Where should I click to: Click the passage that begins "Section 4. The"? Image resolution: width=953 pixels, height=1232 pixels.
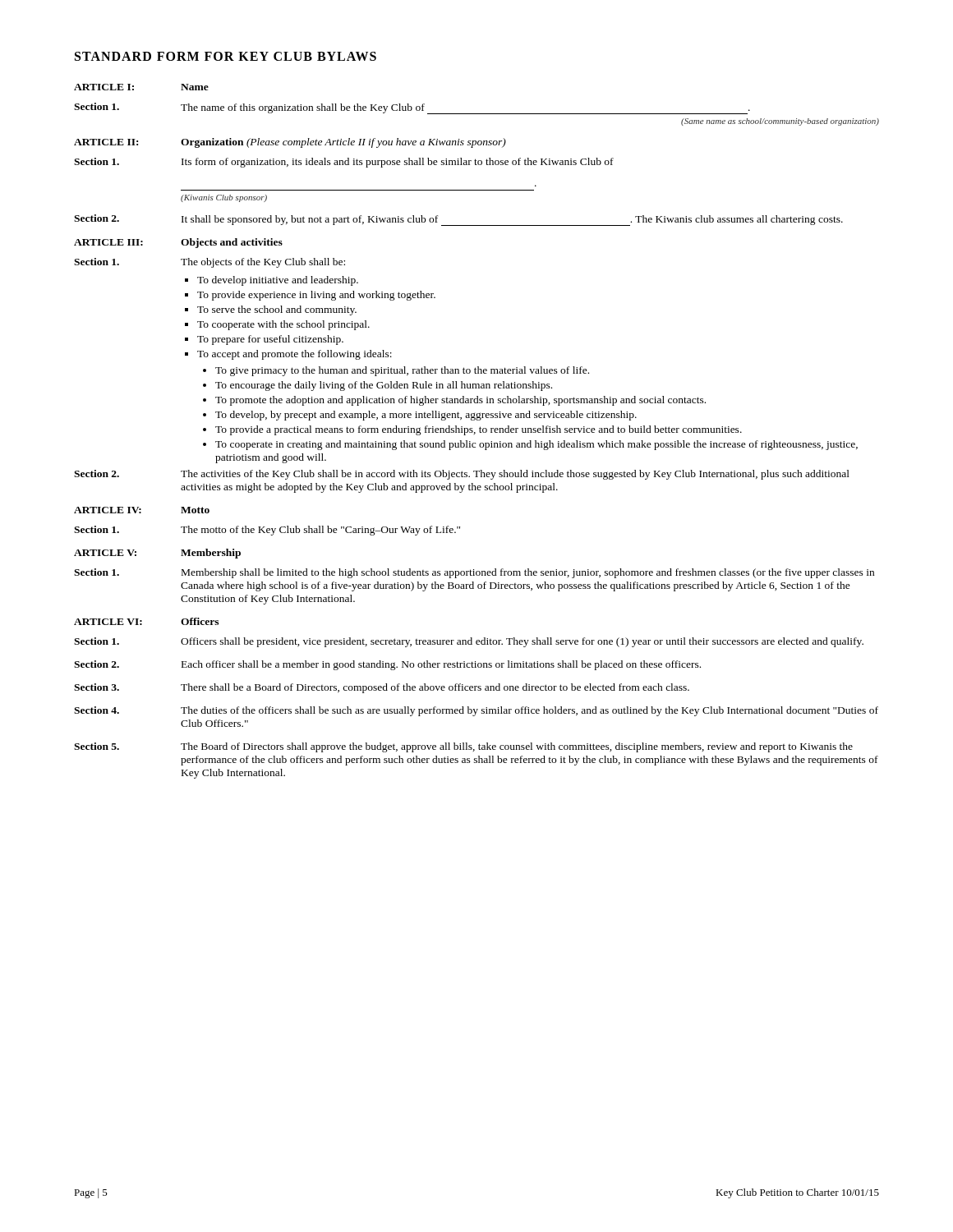click(x=476, y=717)
